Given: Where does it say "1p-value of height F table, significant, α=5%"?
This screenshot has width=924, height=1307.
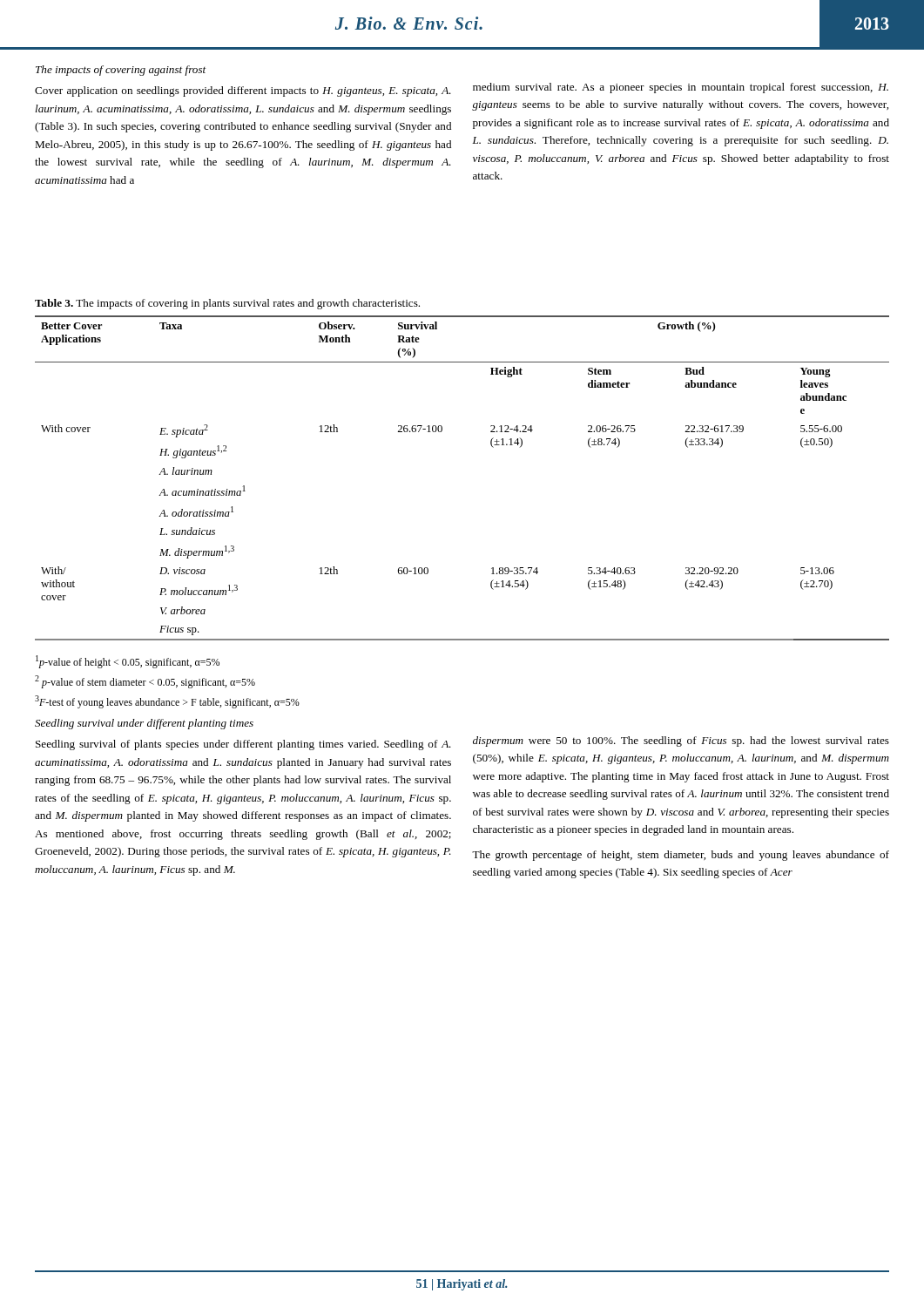Looking at the screenshot, I should [x=167, y=681].
